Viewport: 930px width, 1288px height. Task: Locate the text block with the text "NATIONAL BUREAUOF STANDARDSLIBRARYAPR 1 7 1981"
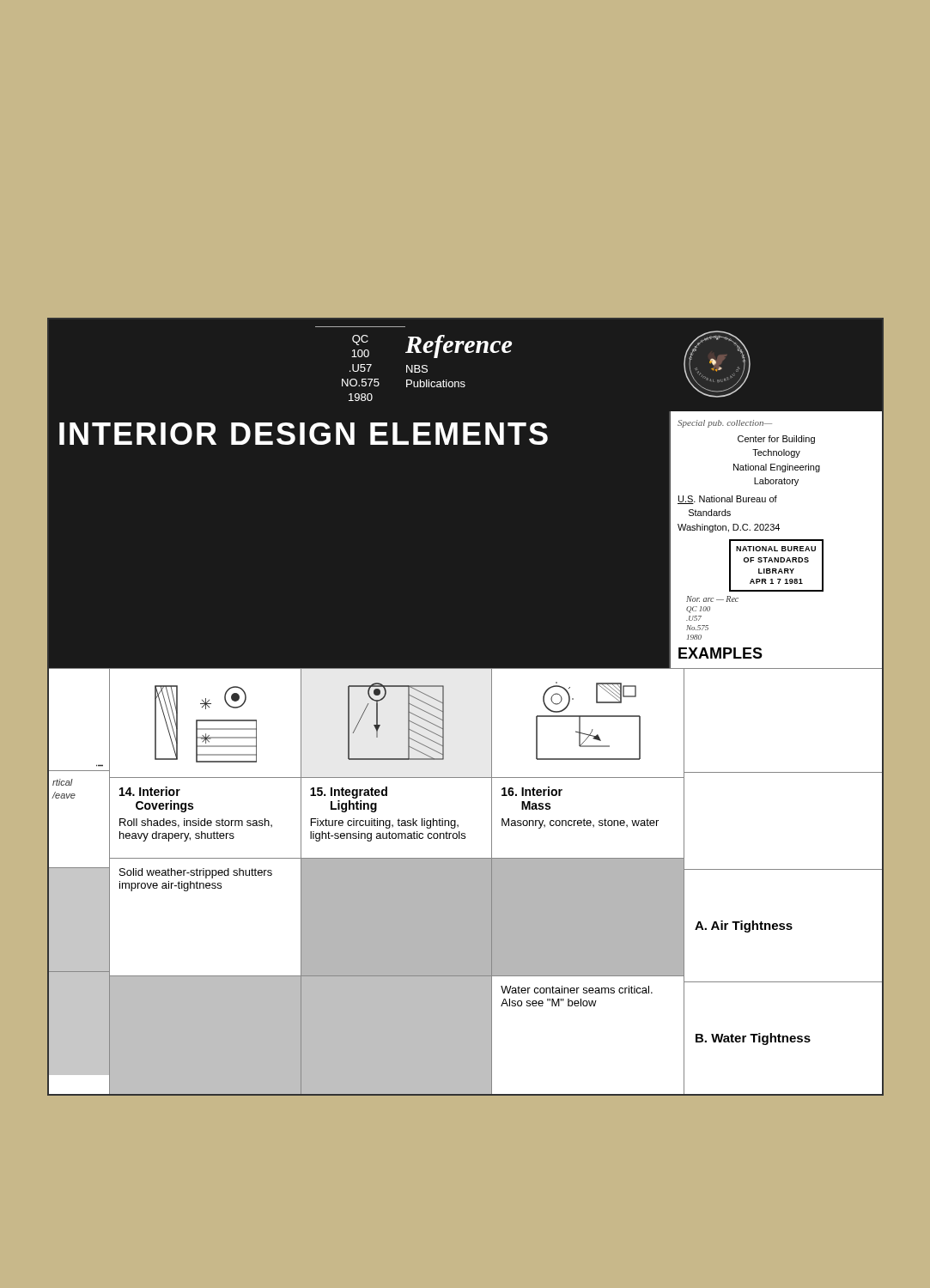pos(776,590)
